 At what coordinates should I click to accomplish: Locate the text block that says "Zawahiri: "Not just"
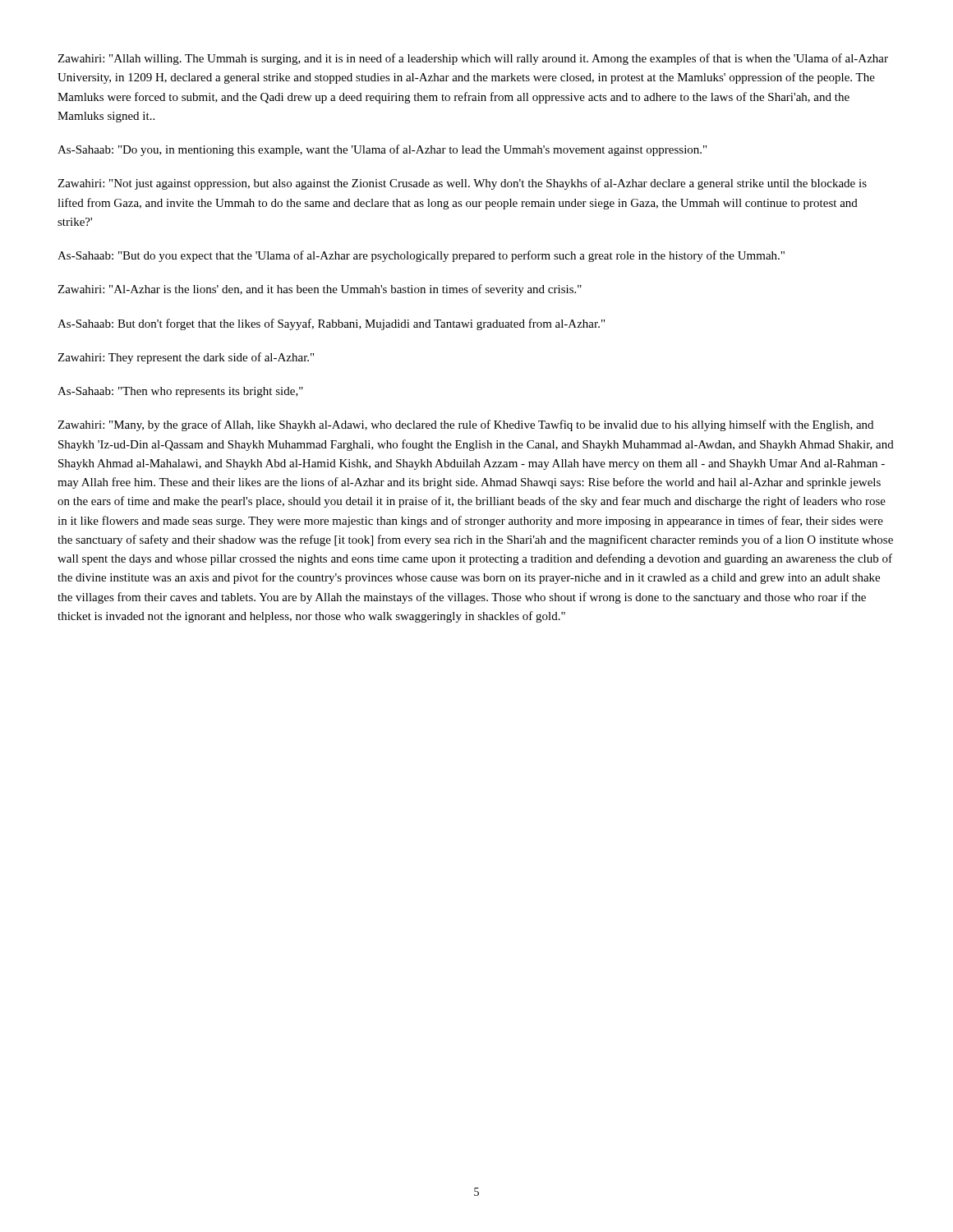coord(462,202)
